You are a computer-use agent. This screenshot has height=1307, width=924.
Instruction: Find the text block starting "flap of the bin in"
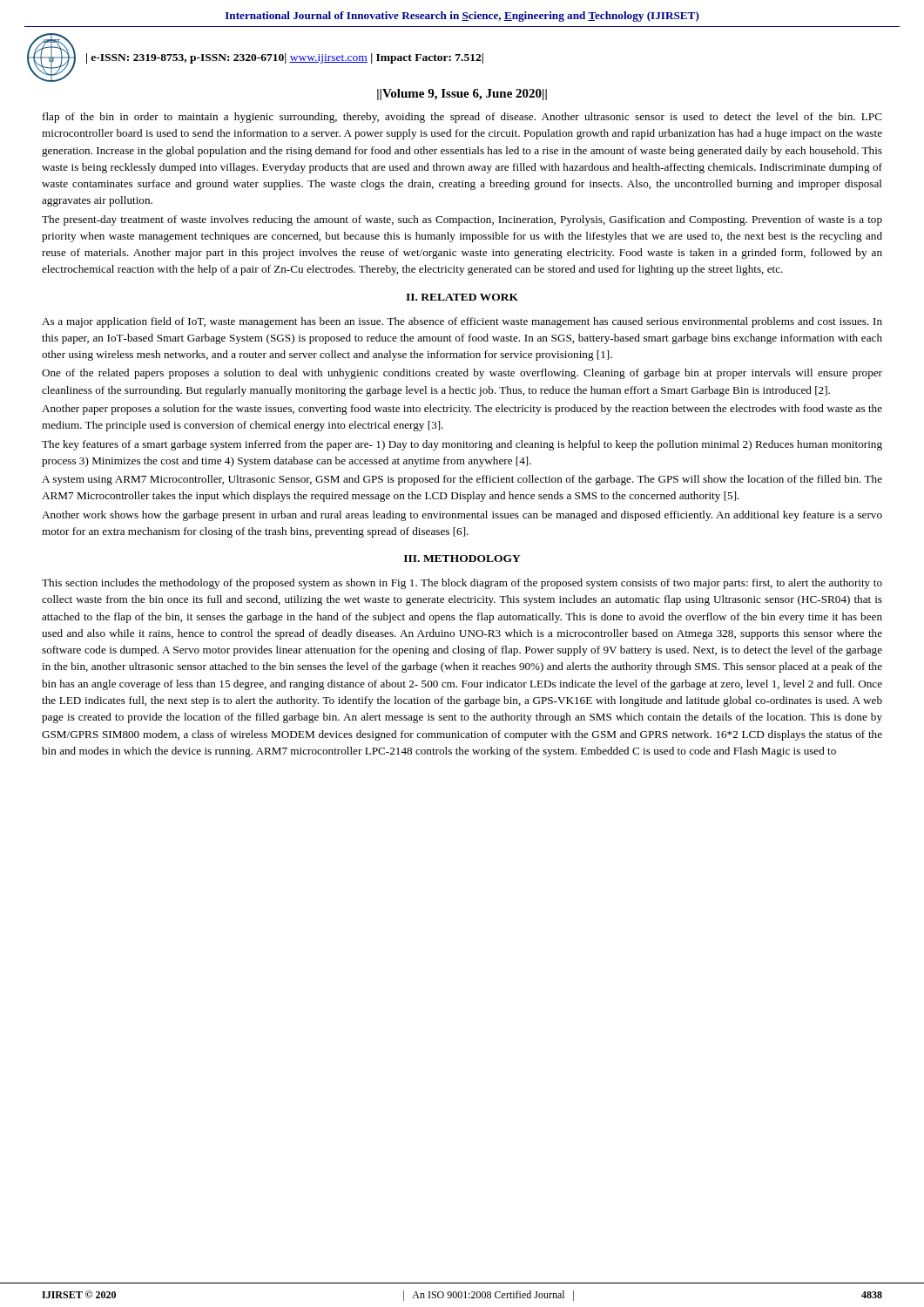pos(462,158)
